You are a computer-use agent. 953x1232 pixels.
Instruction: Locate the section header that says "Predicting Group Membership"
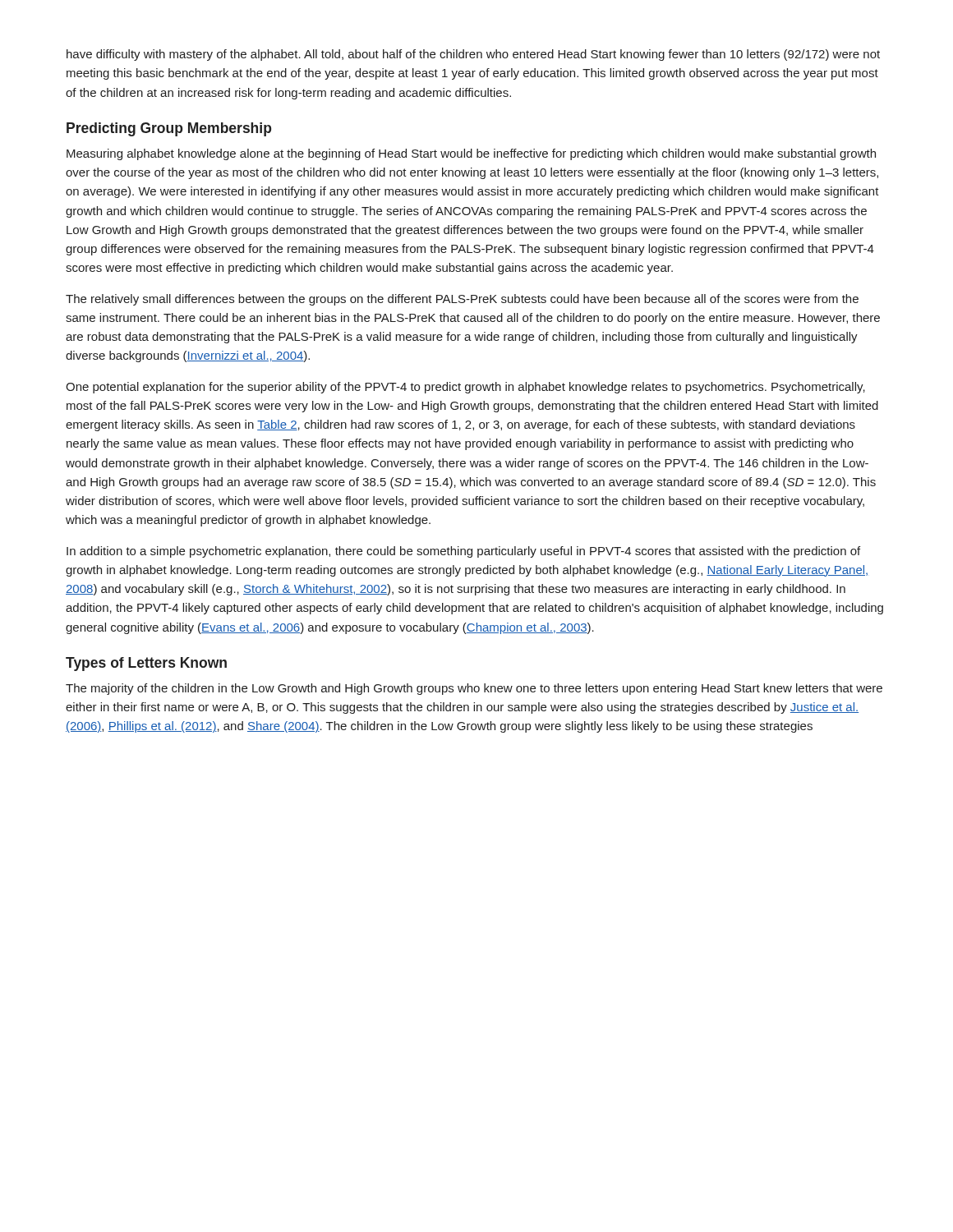coord(169,128)
